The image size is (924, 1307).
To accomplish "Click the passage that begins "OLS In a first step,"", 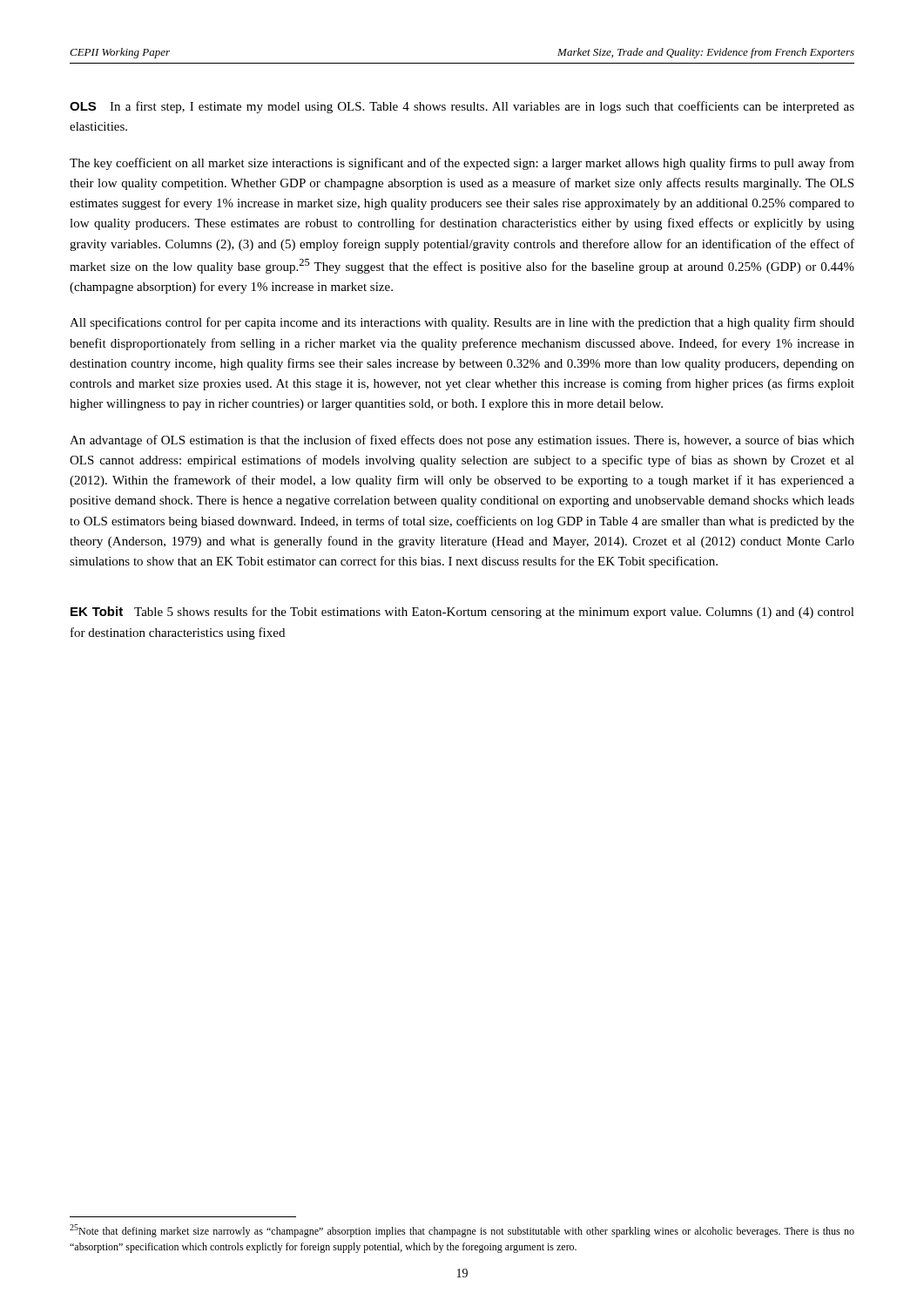I will [462, 116].
